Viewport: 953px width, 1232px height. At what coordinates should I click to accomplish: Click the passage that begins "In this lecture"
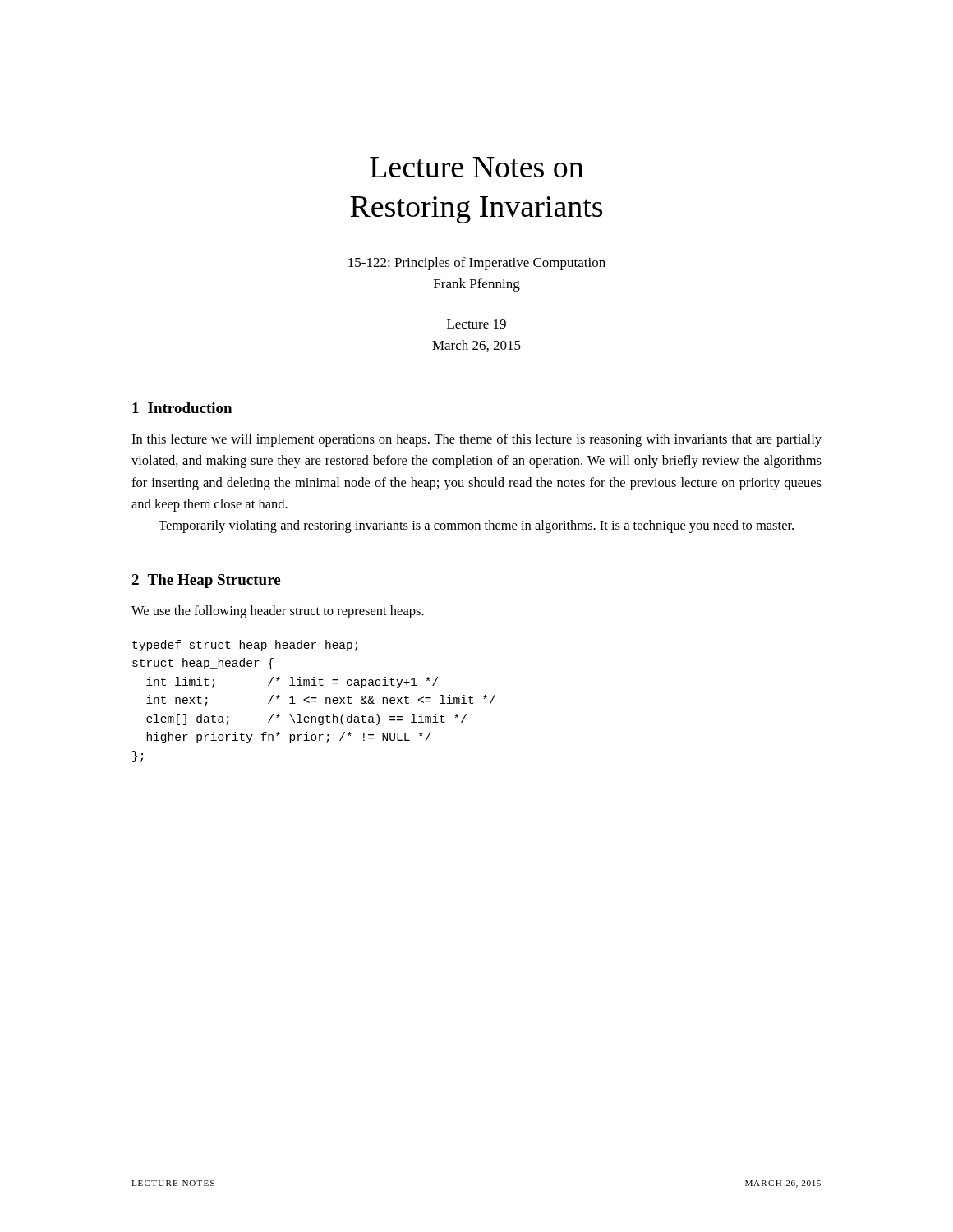tap(476, 483)
